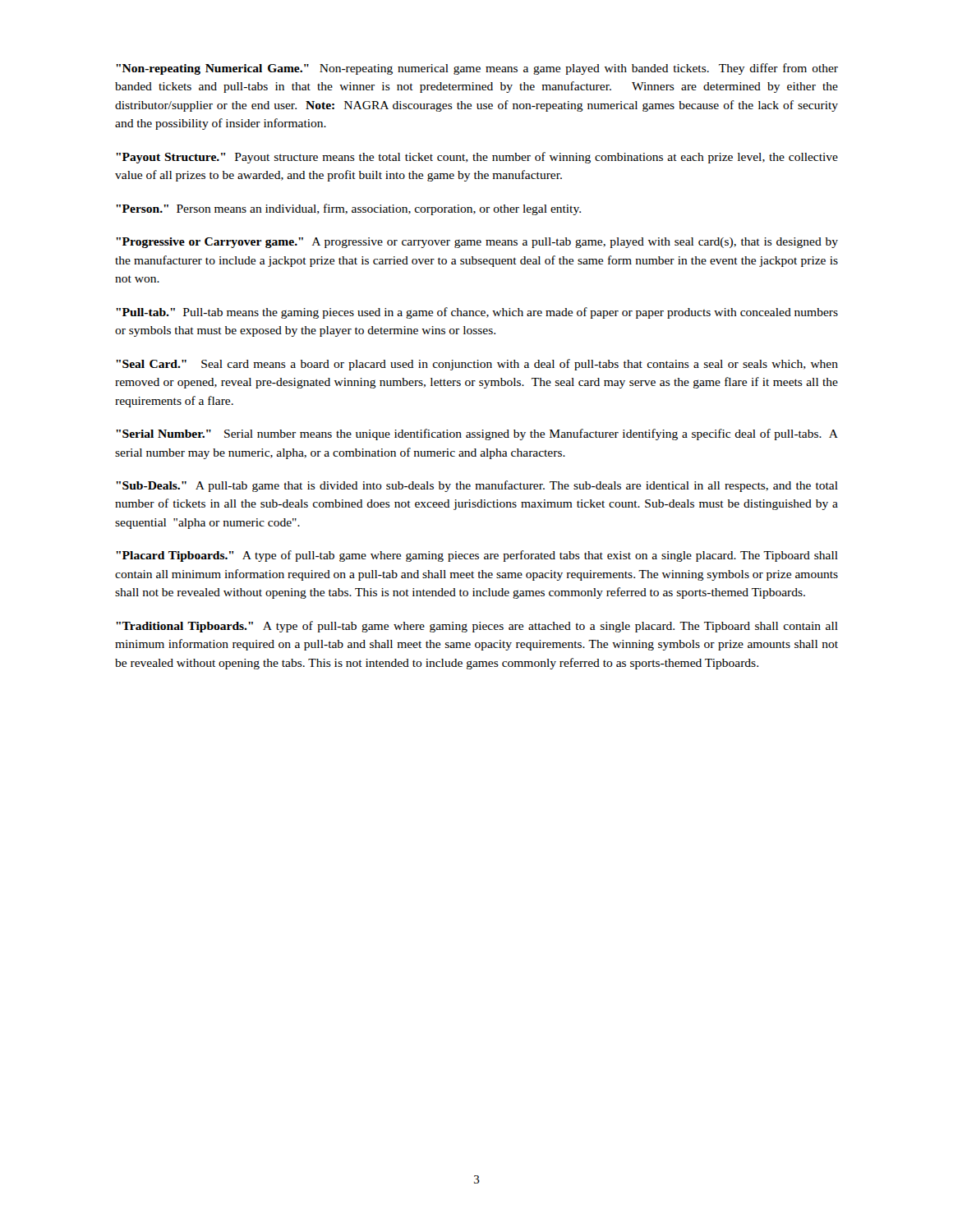Click on the element starting ""Payout Structure." Payout structure means"

[476, 166]
